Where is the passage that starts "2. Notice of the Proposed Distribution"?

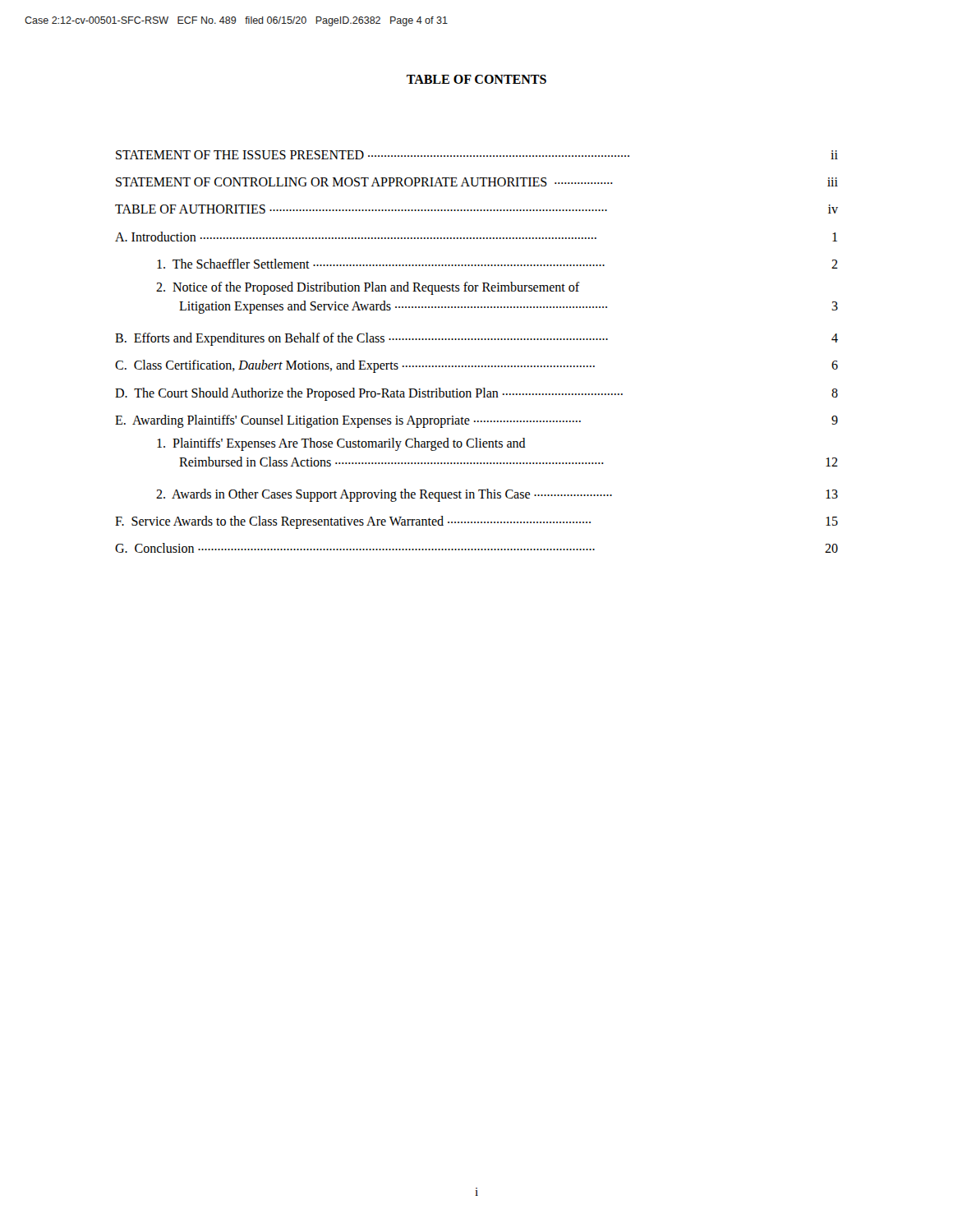pyautogui.click(x=497, y=299)
